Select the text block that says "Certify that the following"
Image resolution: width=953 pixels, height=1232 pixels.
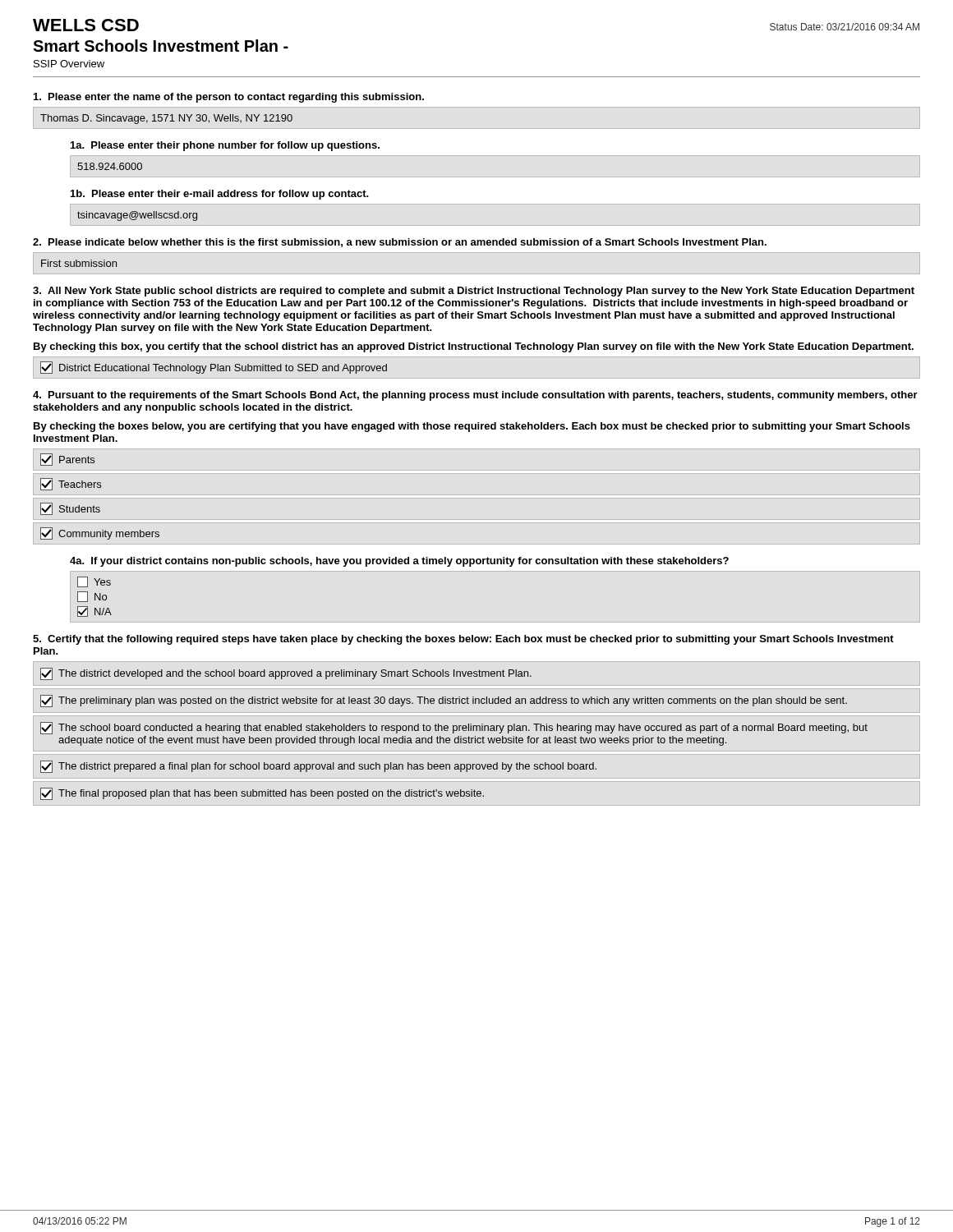(476, 719)
